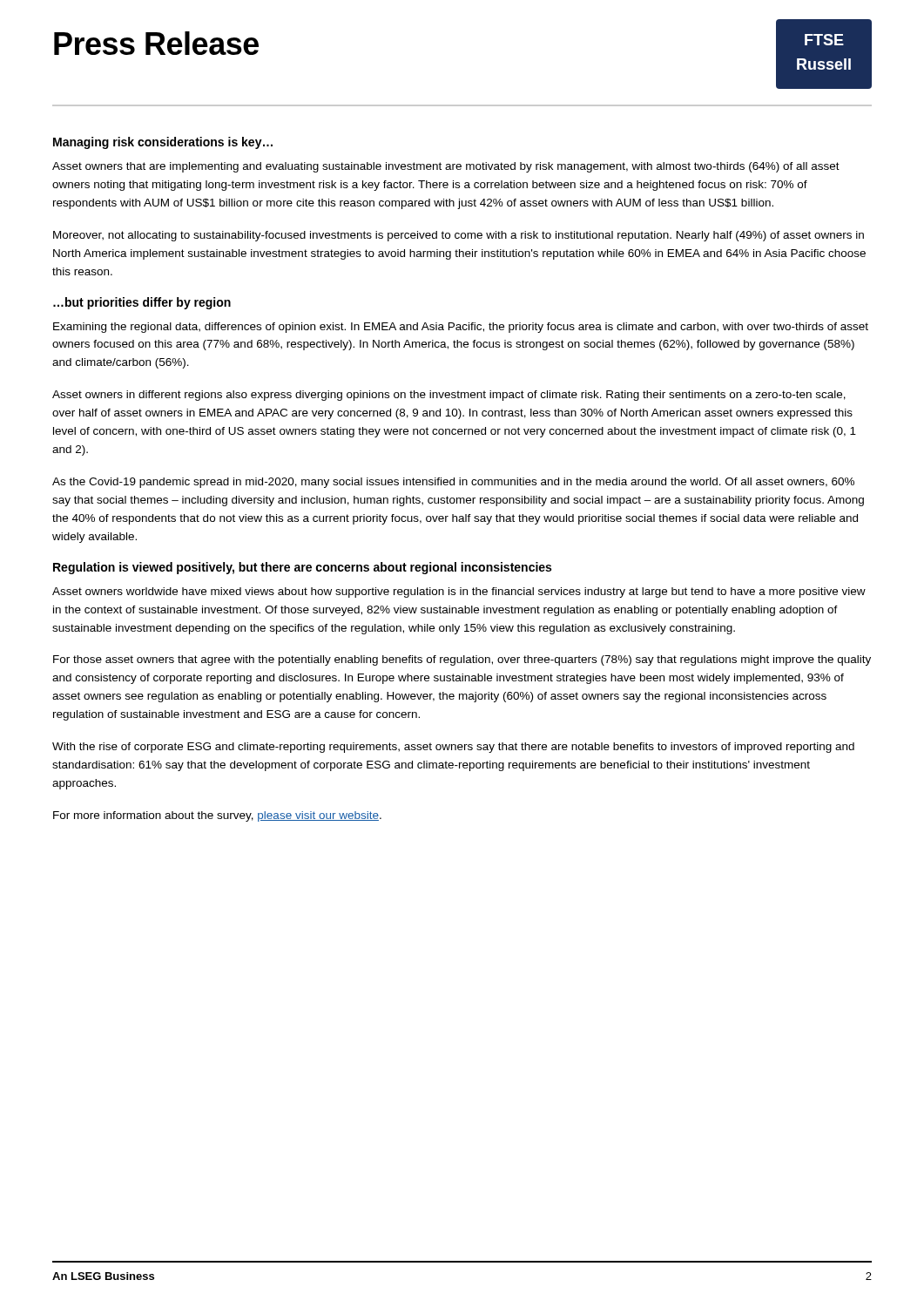Navigate to the block starting "…but priorities differ by region"

pos(142,302)
